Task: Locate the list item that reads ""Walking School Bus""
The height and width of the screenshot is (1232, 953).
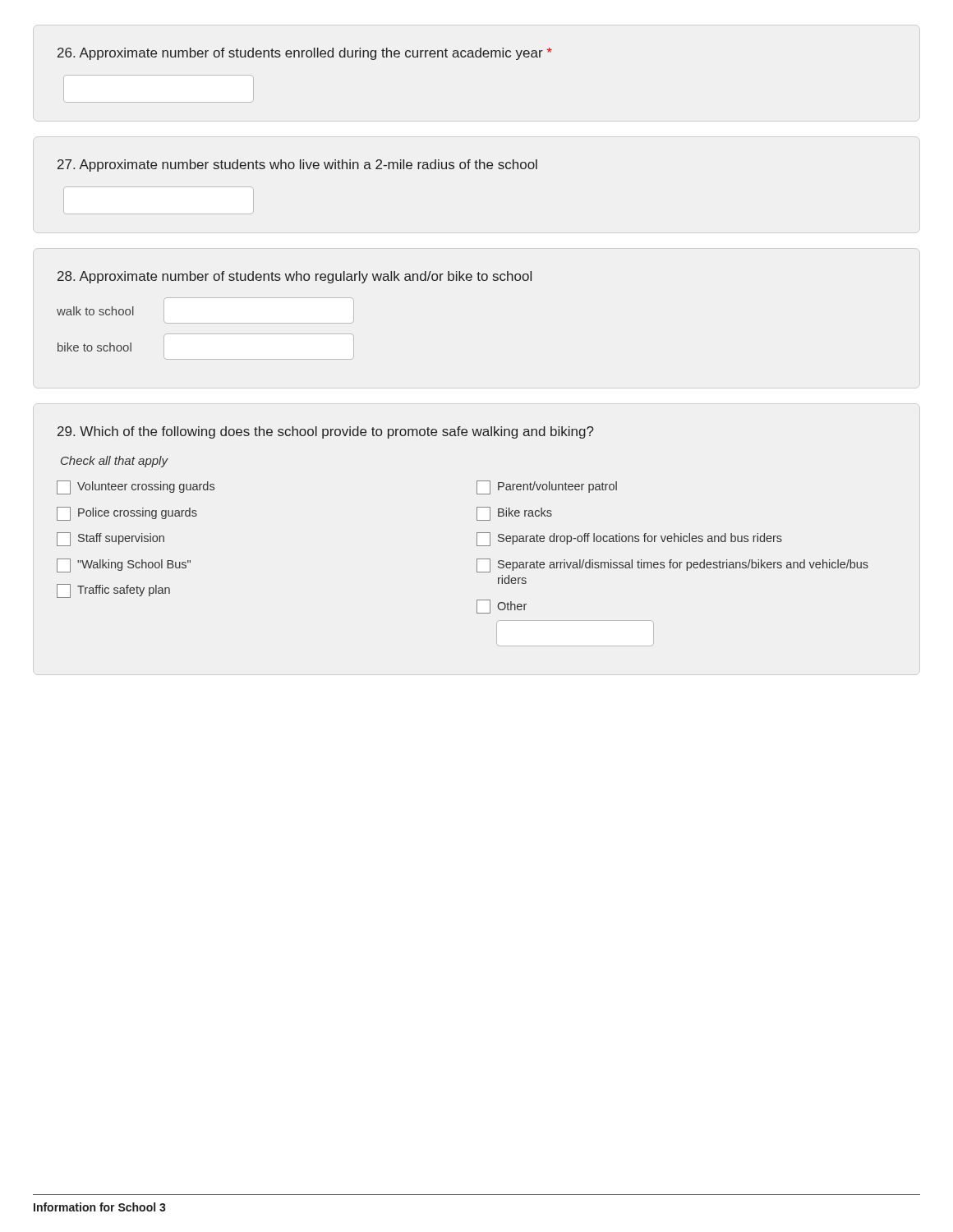Action: click(x=124, y=565)
